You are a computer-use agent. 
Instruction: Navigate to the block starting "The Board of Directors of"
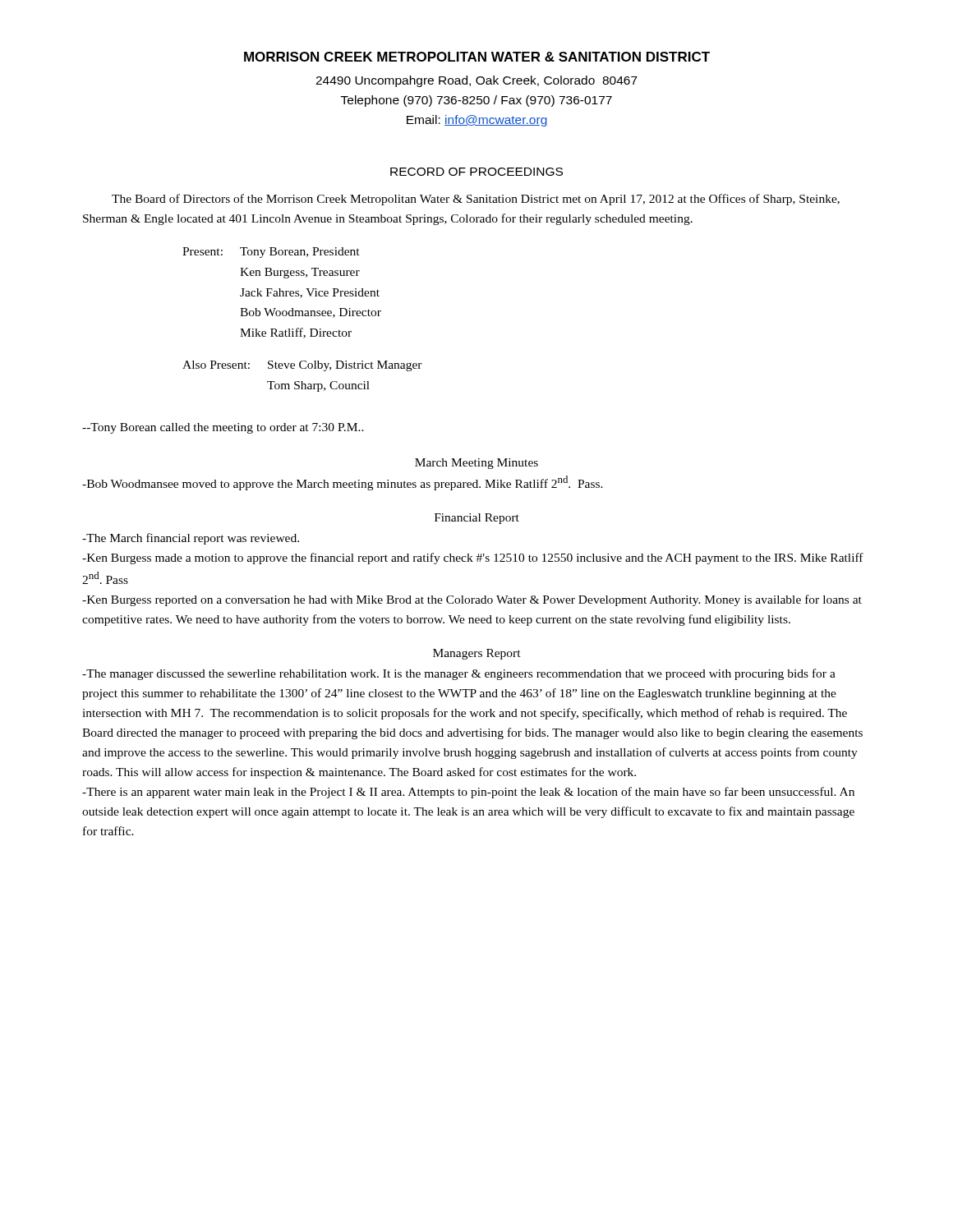coord(461,208)
